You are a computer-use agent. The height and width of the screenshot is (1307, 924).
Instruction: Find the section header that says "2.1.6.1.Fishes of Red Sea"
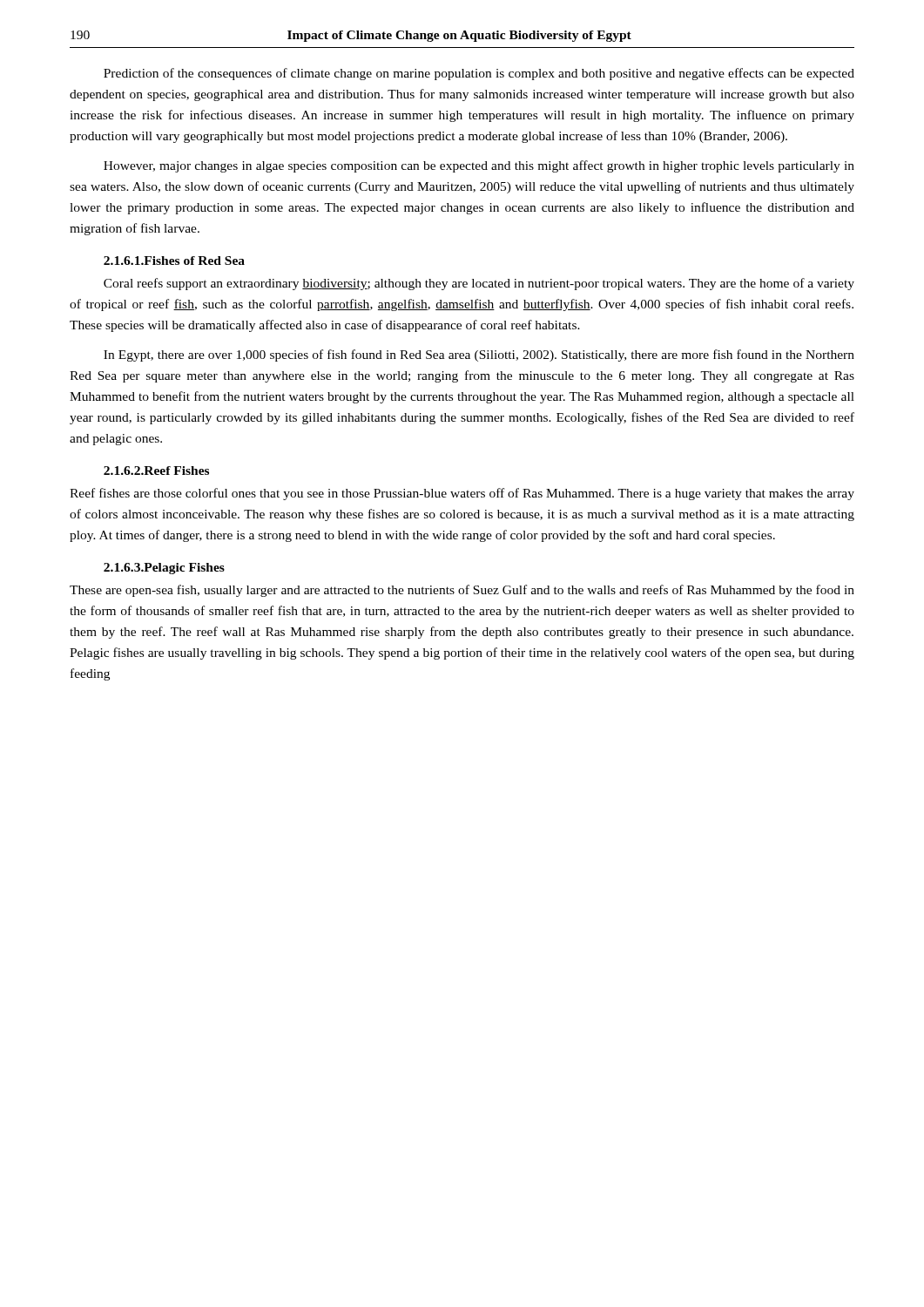coord(174,260)
